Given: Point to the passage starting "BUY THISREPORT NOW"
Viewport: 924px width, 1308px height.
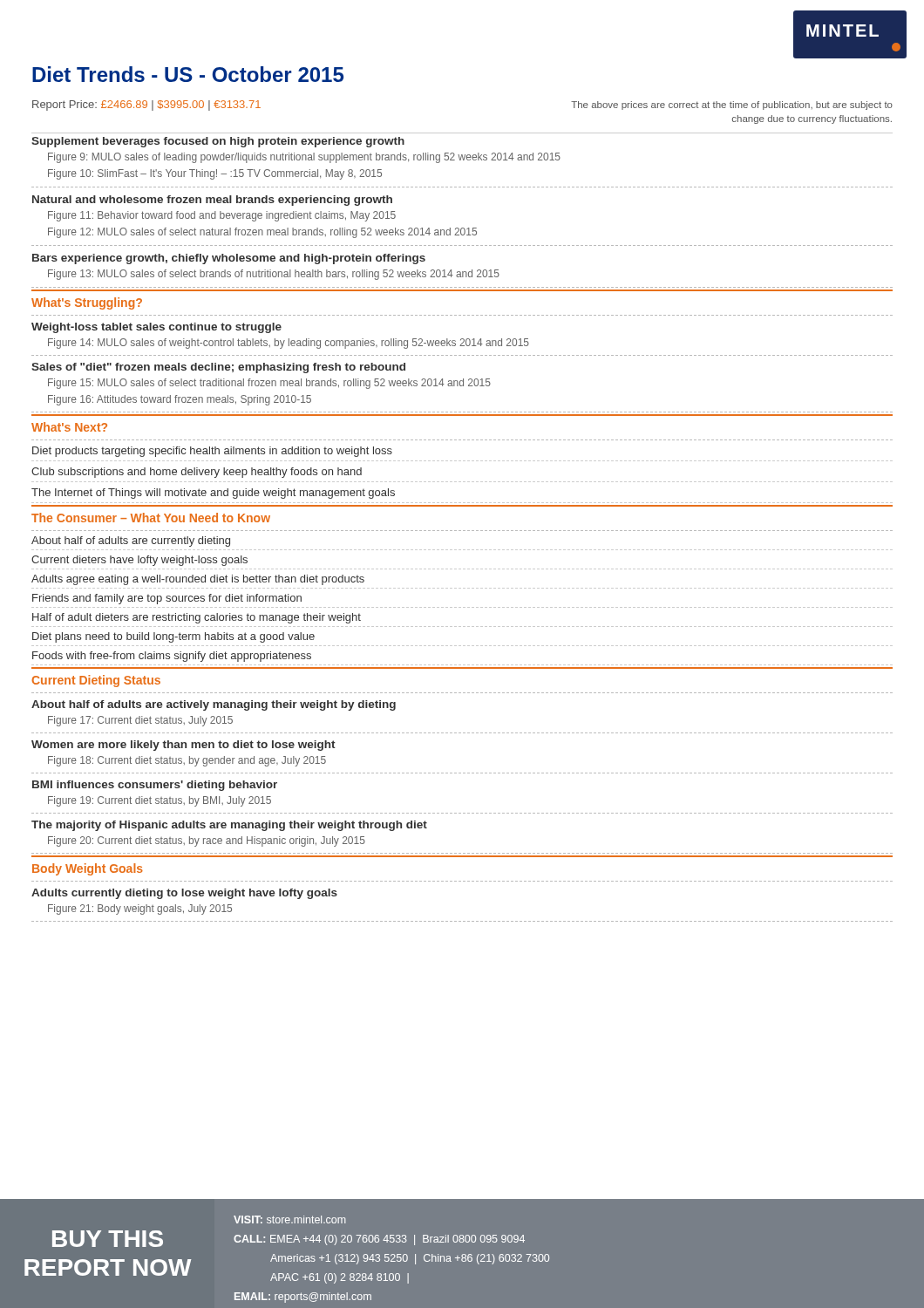Looking at the screenshot, I should [462, 1254].
